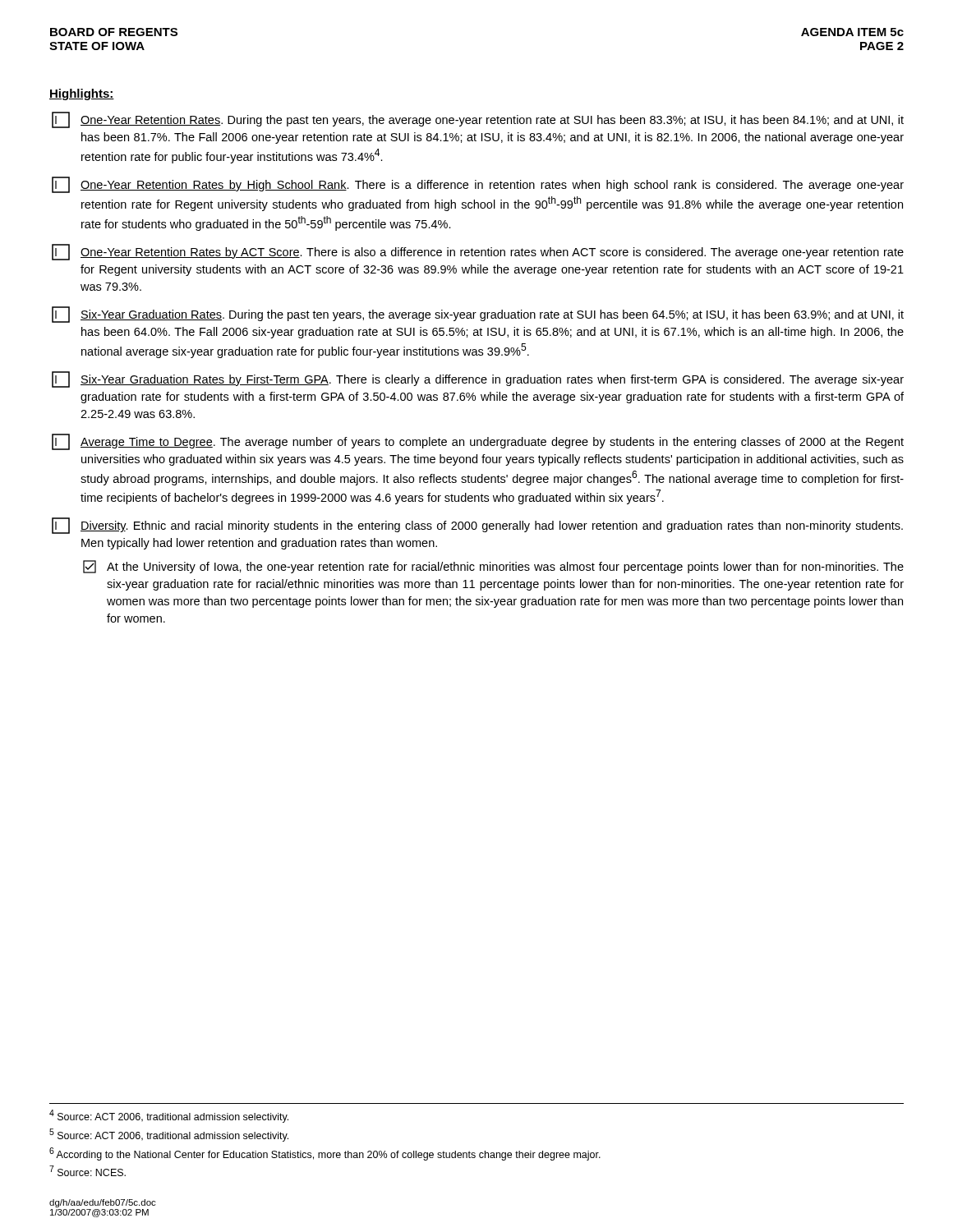Find the block starting "One-Year Retention Rates. During the past"

(476, 139)
